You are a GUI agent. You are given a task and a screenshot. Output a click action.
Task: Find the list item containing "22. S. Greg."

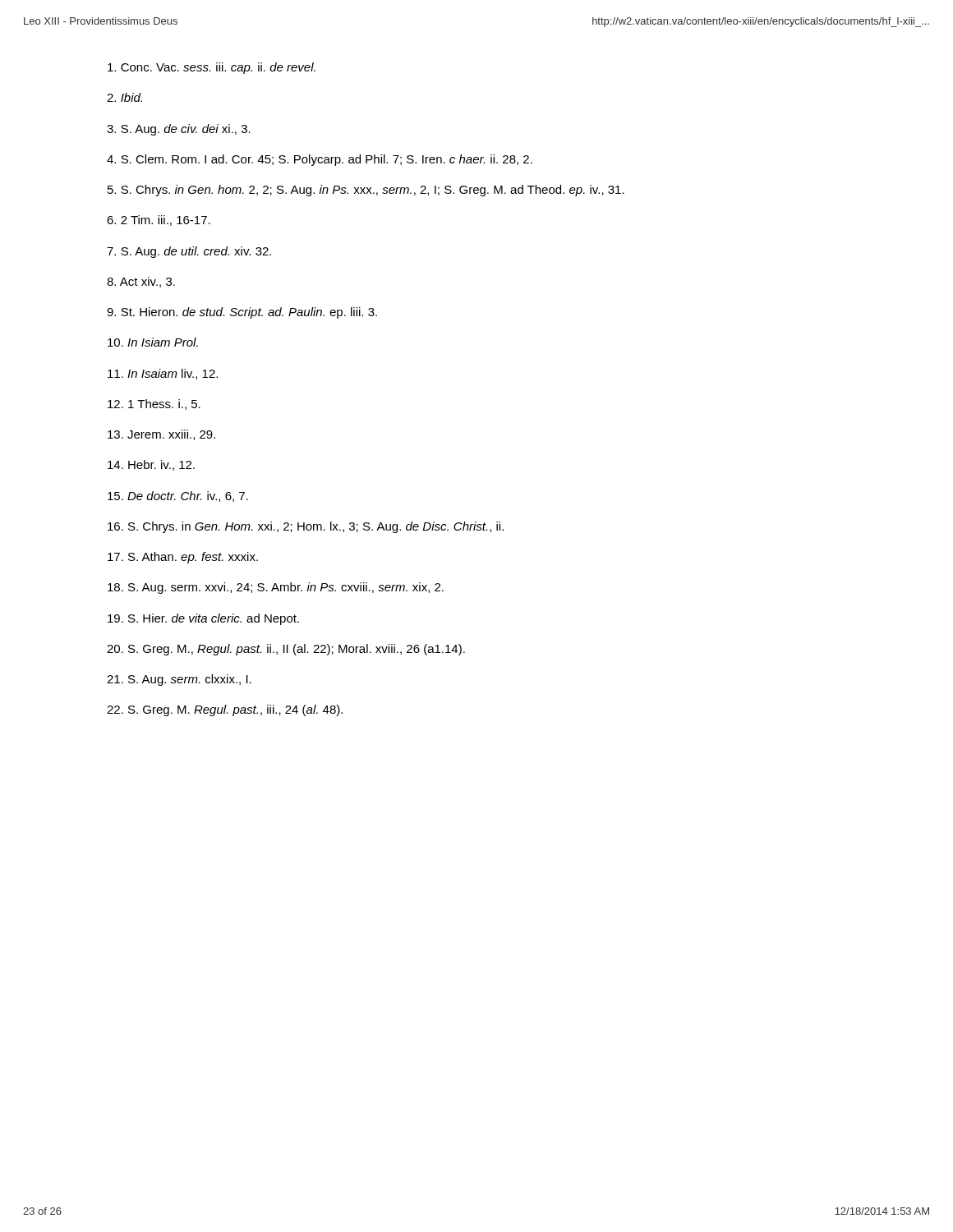(x=225, y=709)
